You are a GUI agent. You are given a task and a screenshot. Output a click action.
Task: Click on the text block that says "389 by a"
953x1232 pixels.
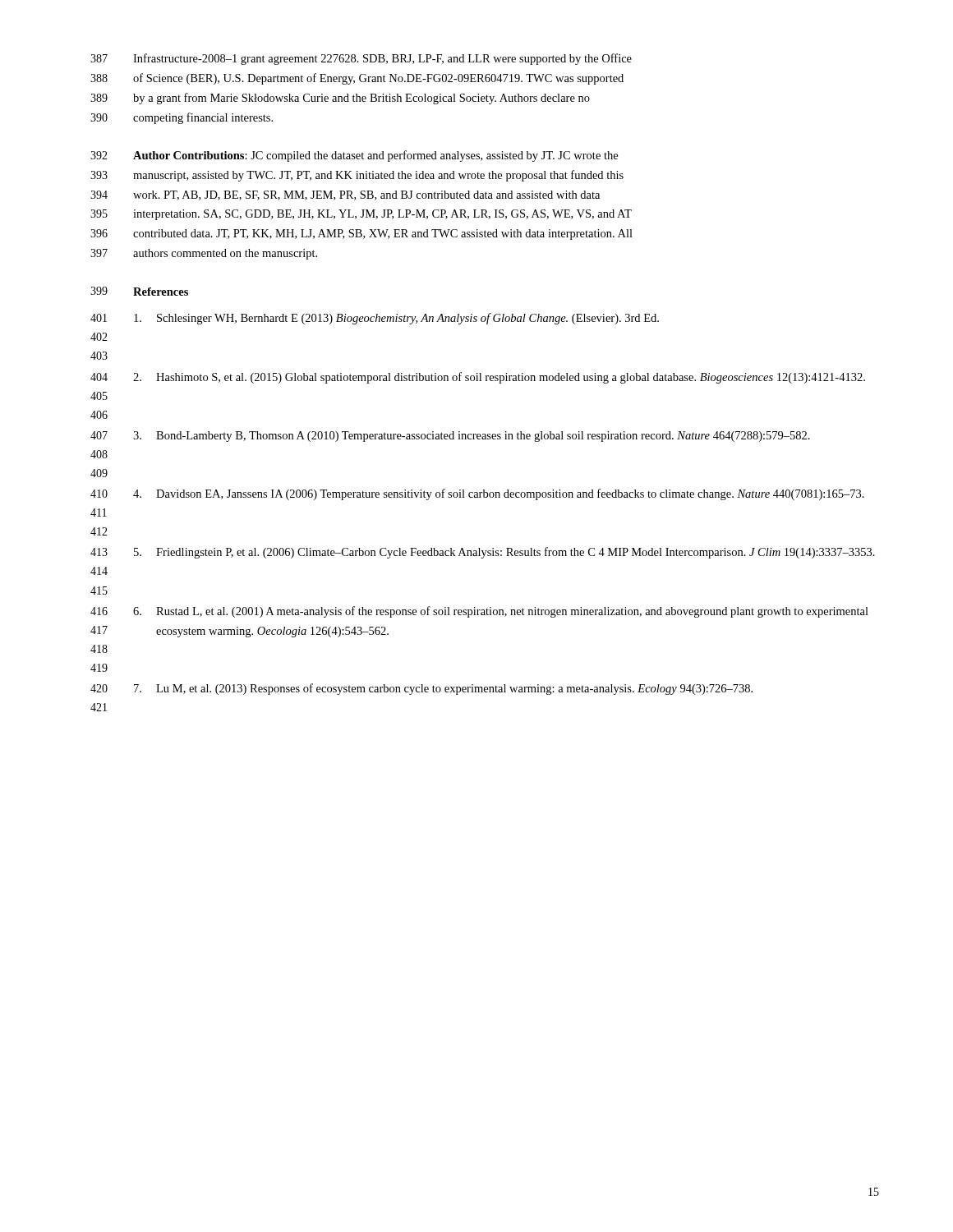(x=485, y=98)
